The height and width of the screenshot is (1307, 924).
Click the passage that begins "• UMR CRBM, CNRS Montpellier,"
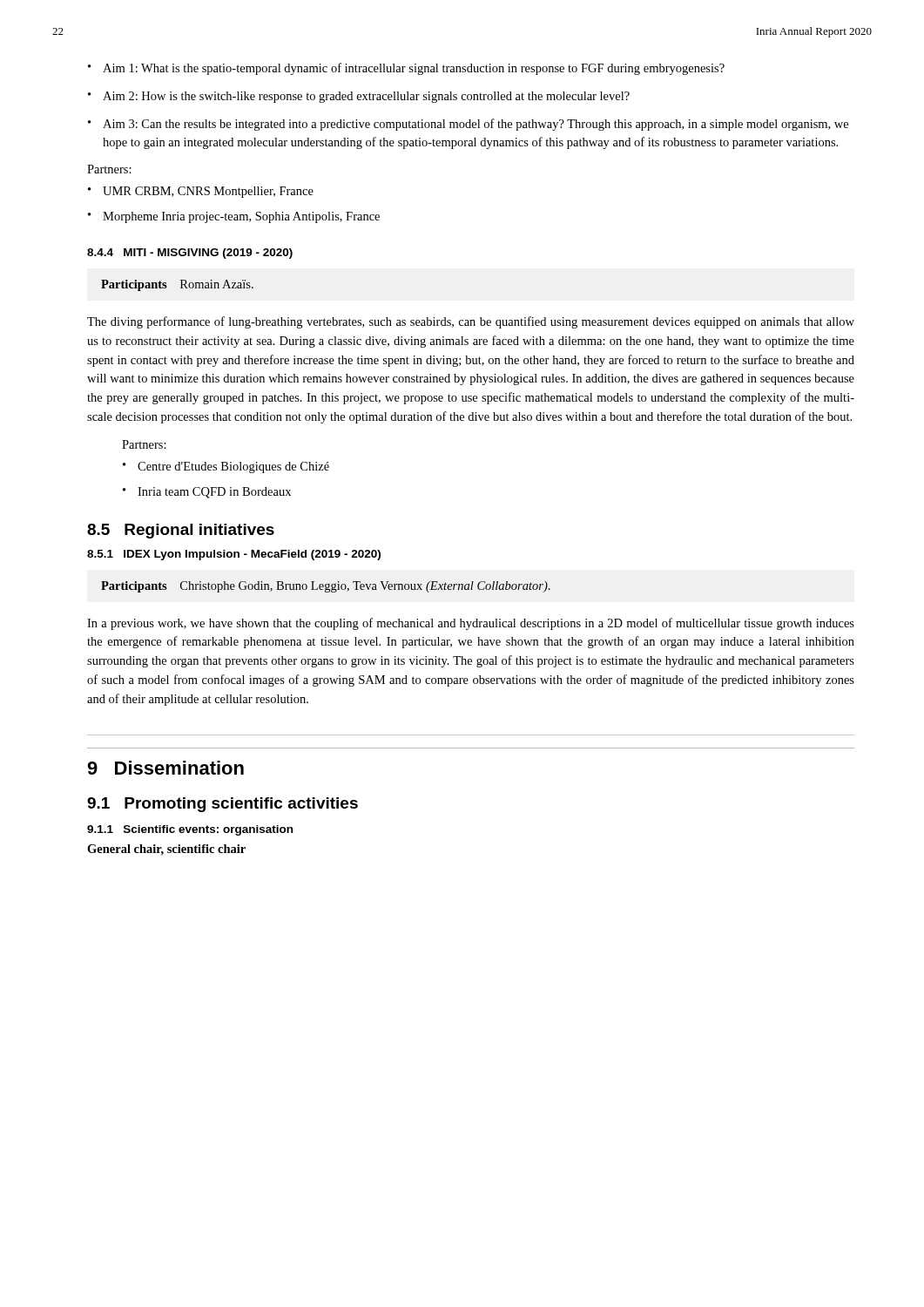[201, 192]
